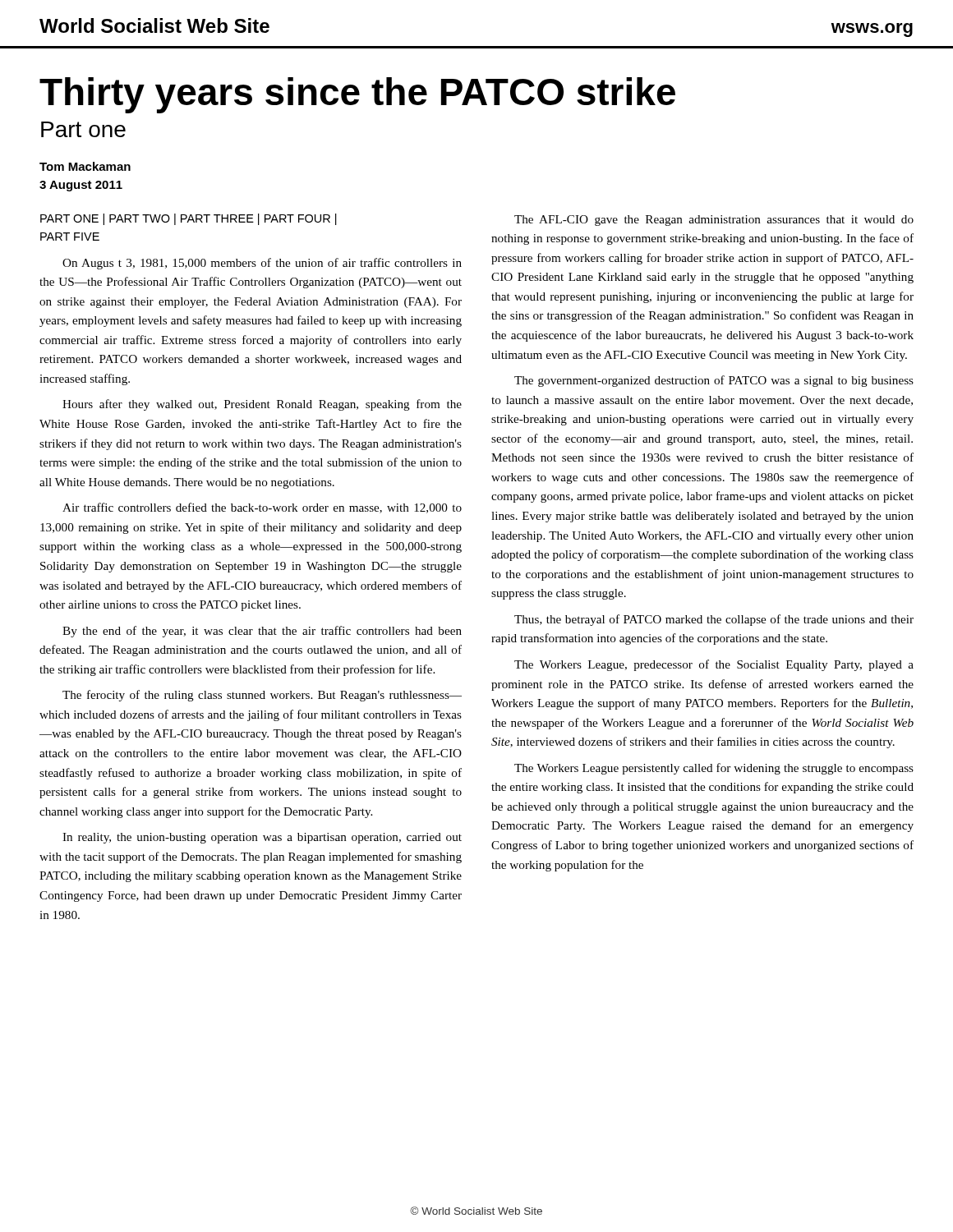
Task: Point to the region starting "Thirty years since the"
Action: pos(358,92)
